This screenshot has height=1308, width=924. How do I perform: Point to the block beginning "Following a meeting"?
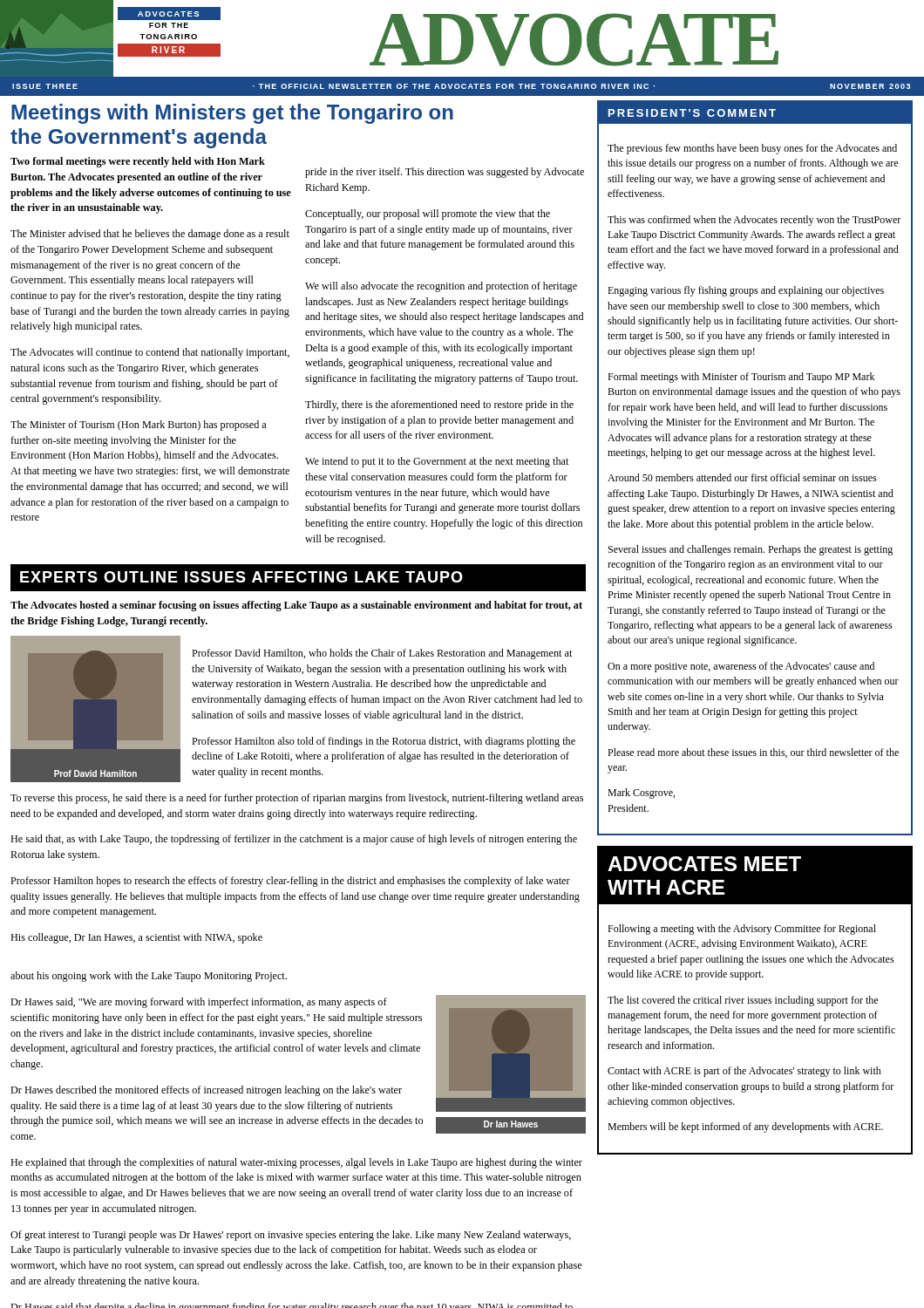[755, 1028]
